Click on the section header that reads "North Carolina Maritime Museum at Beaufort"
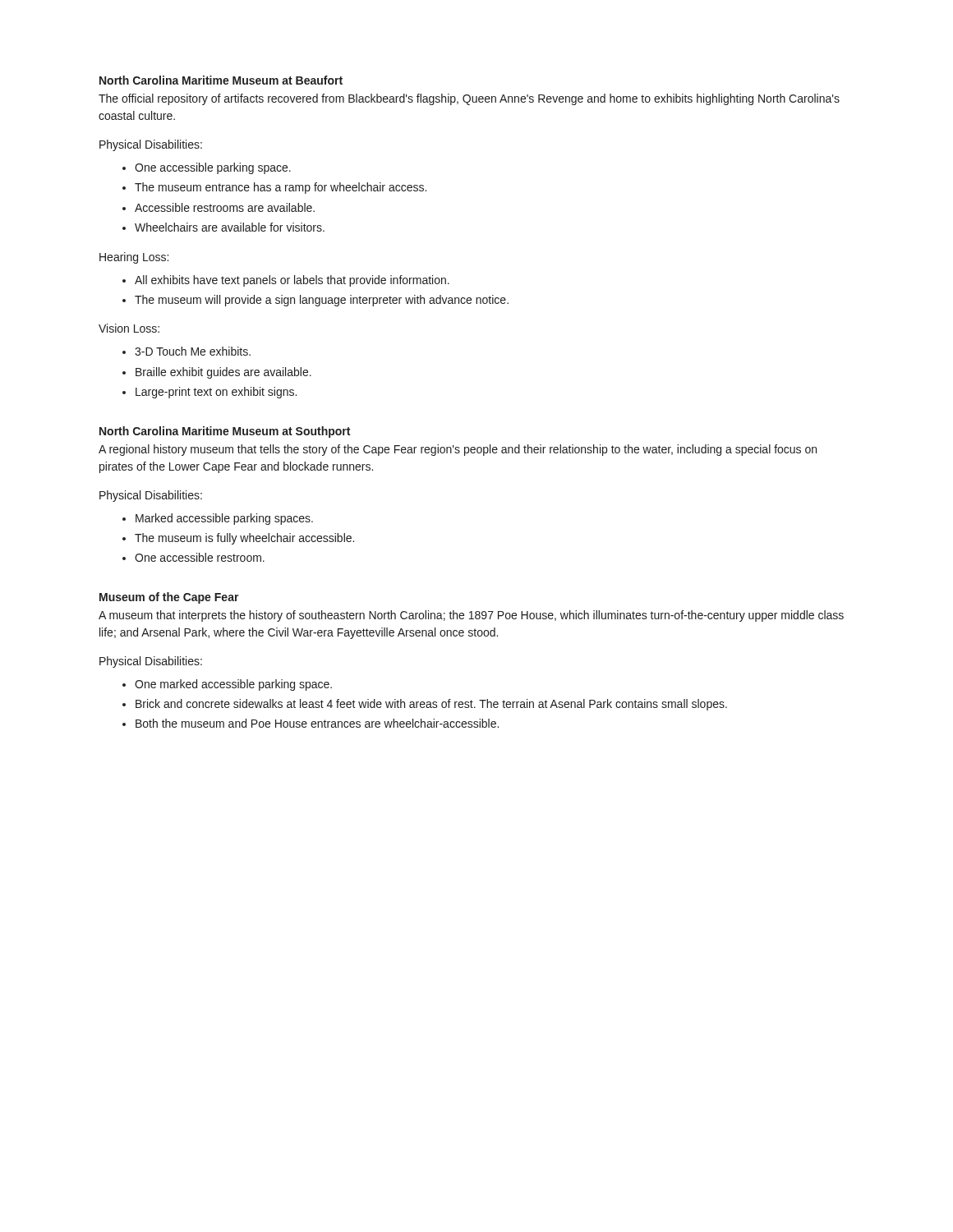The image size is (953, 1232). (221, 81)
